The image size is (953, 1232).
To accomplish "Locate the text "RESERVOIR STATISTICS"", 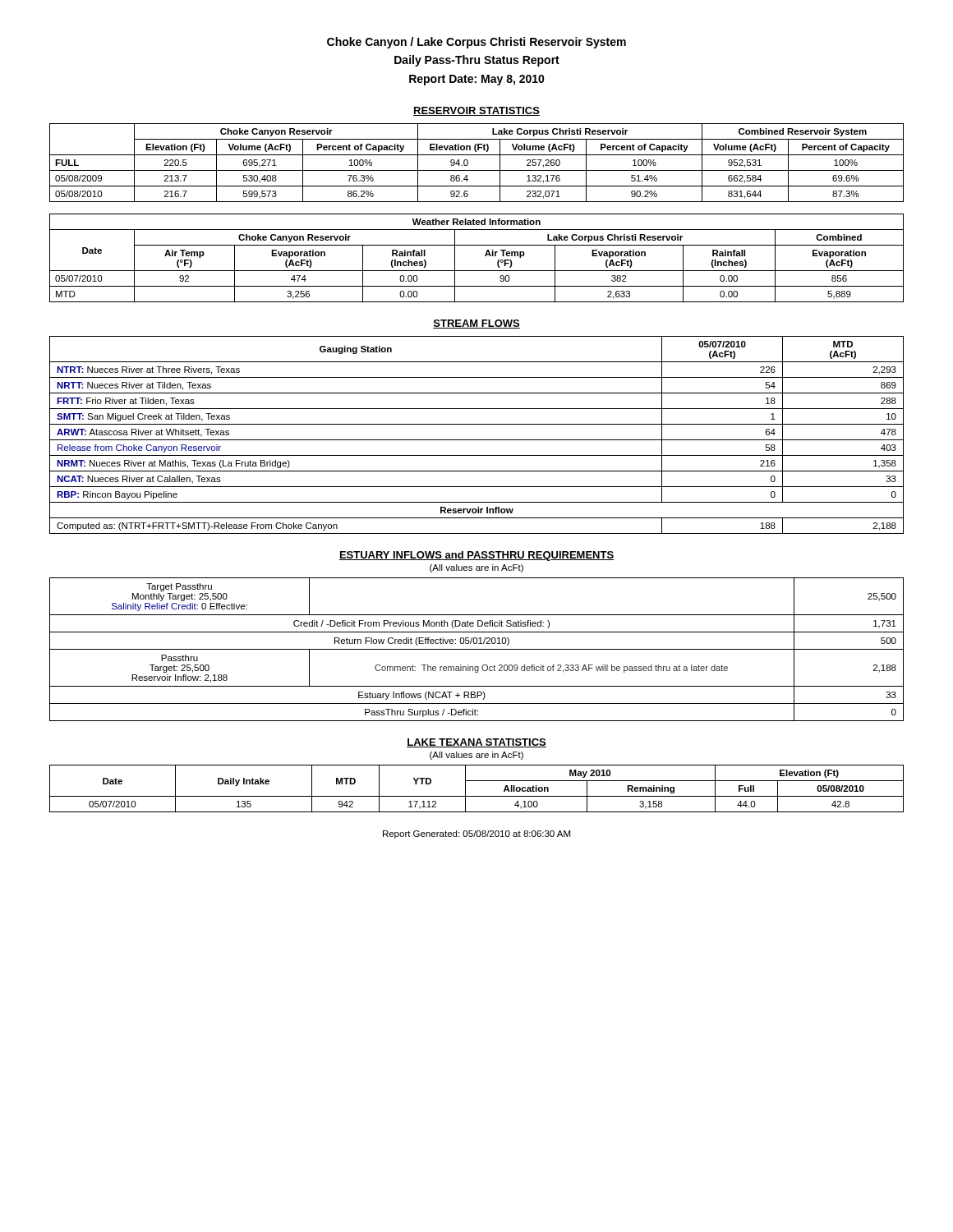I will pos(476,111).
